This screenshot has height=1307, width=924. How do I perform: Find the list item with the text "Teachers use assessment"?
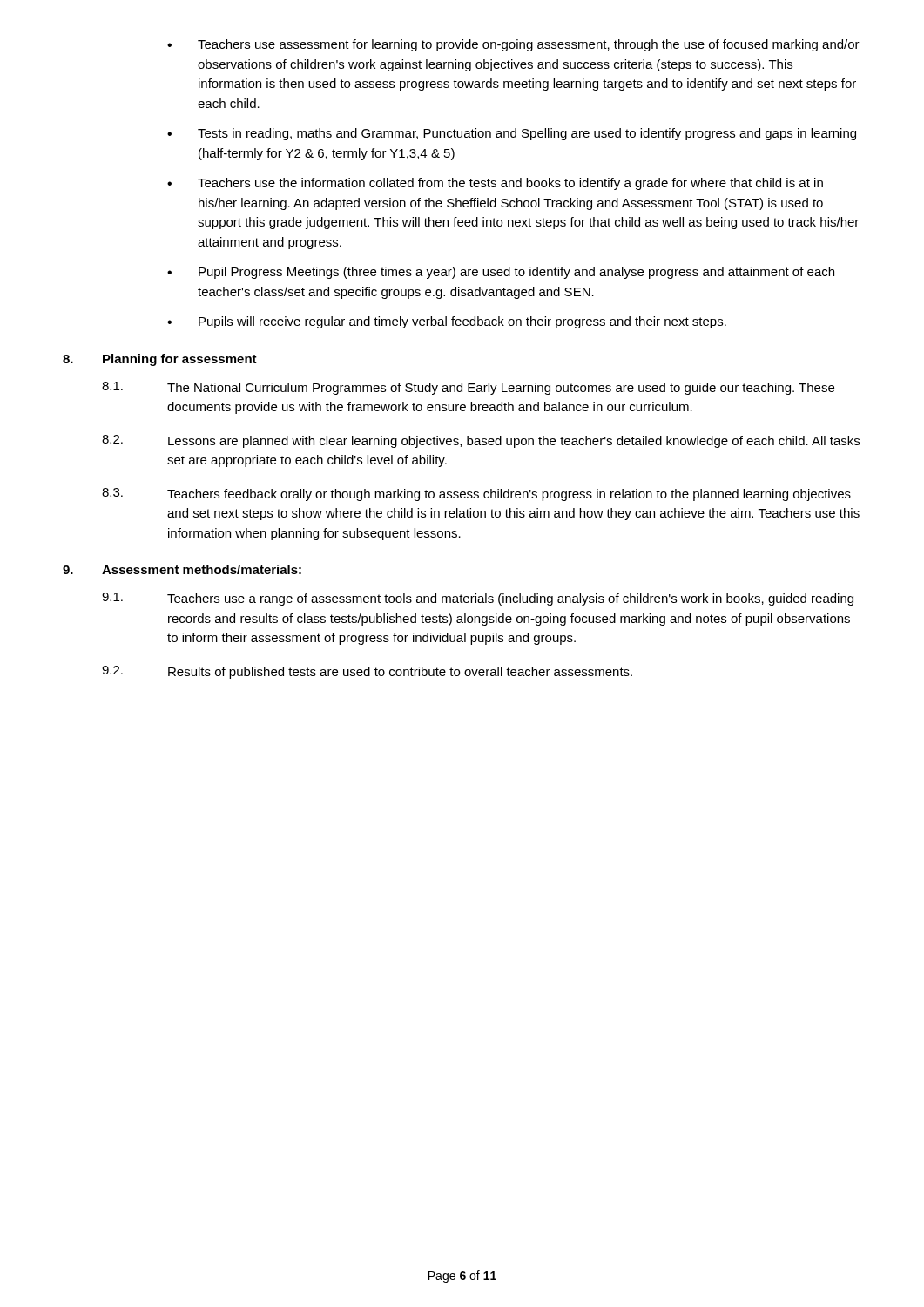528,73
